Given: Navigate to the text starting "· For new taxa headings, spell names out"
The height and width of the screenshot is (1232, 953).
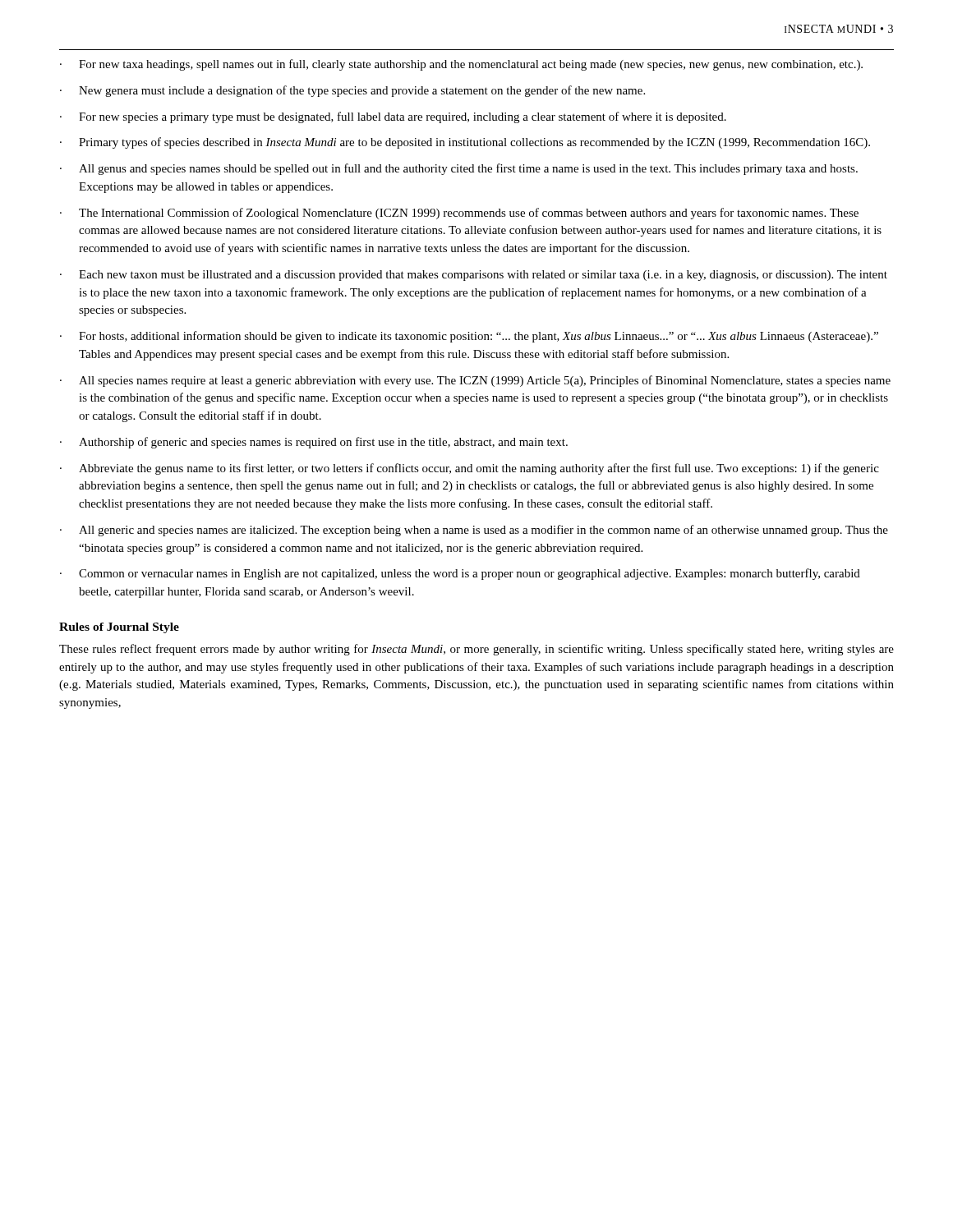Looking at the screenshot, I should (476, 65).
